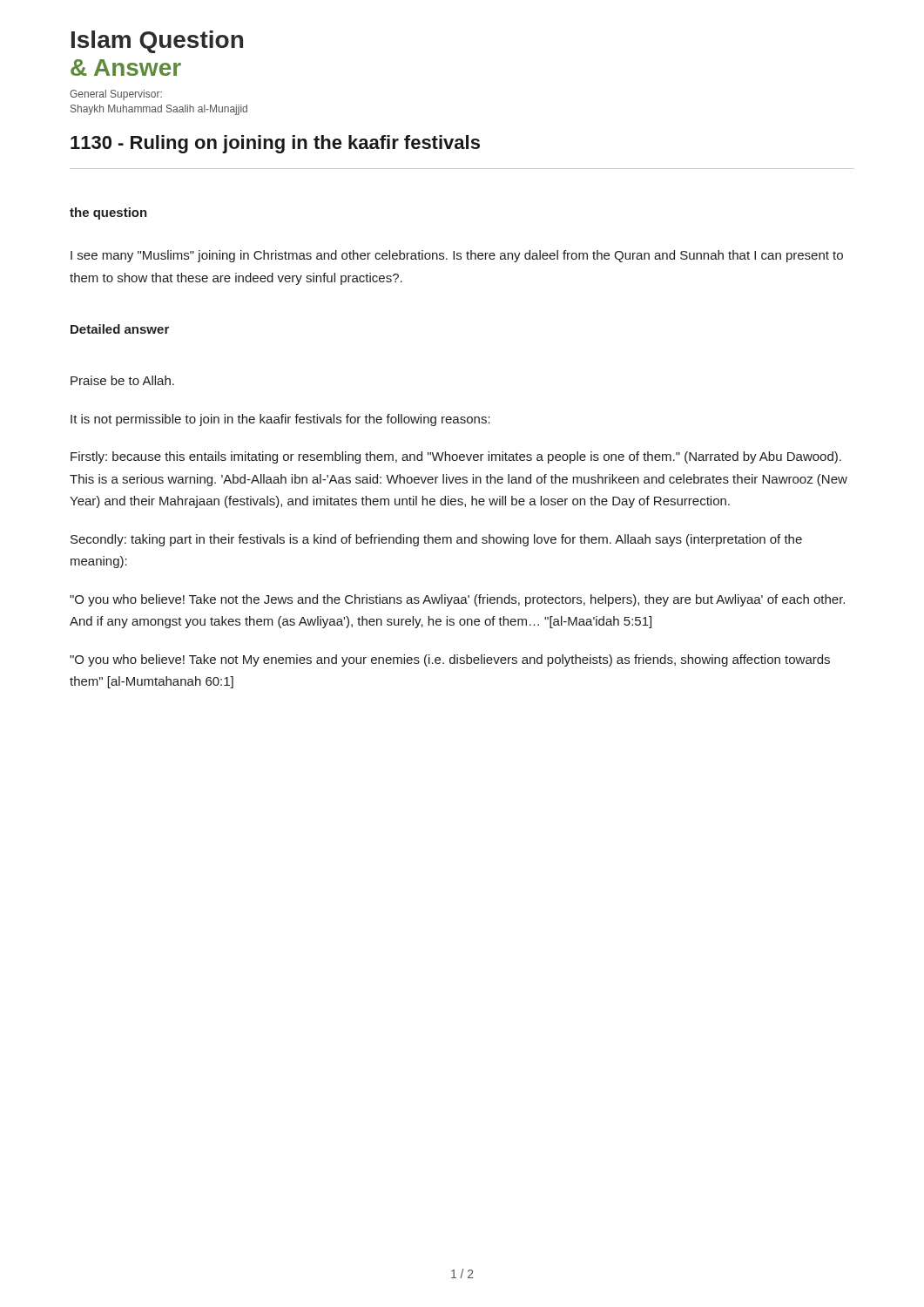This screenshot has height=1307, width=924.
Task: Click the passage that begins ""O you who believe! Take not the Jews"
Action: [x=462, y=610]
